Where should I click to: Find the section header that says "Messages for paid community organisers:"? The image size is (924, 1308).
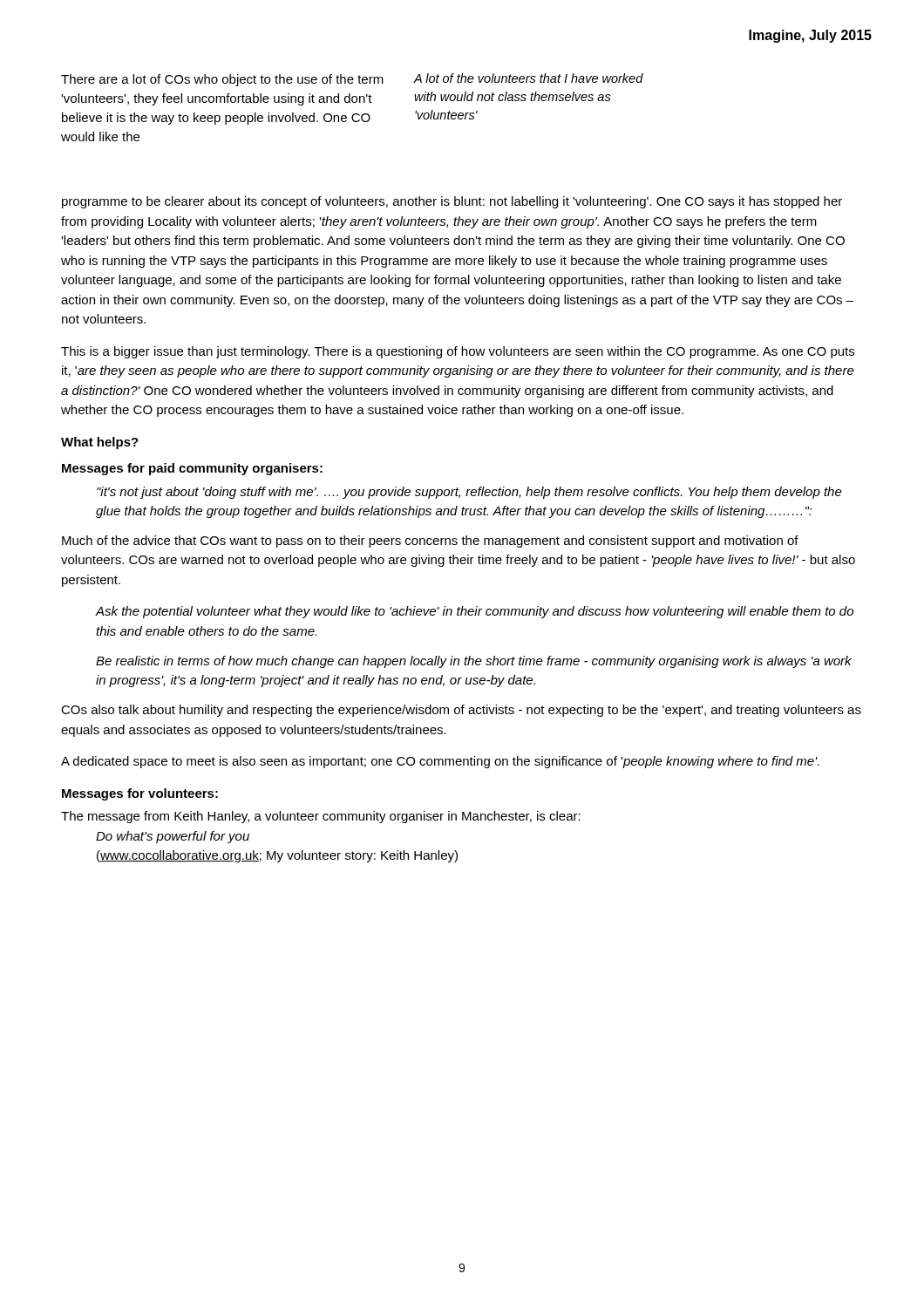tap(192, 468)
